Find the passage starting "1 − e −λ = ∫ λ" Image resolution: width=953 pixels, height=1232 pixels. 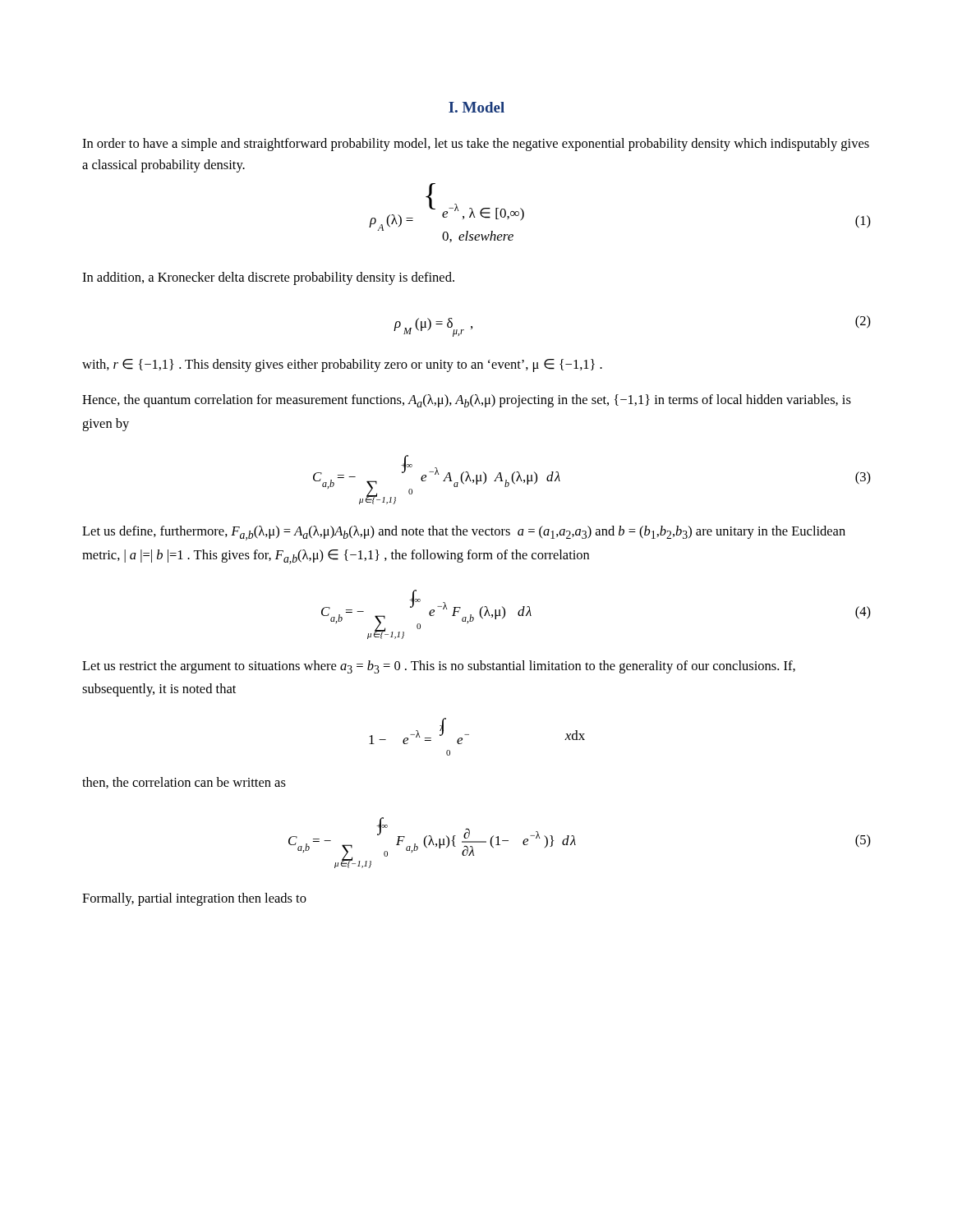(x=476, y=736)
